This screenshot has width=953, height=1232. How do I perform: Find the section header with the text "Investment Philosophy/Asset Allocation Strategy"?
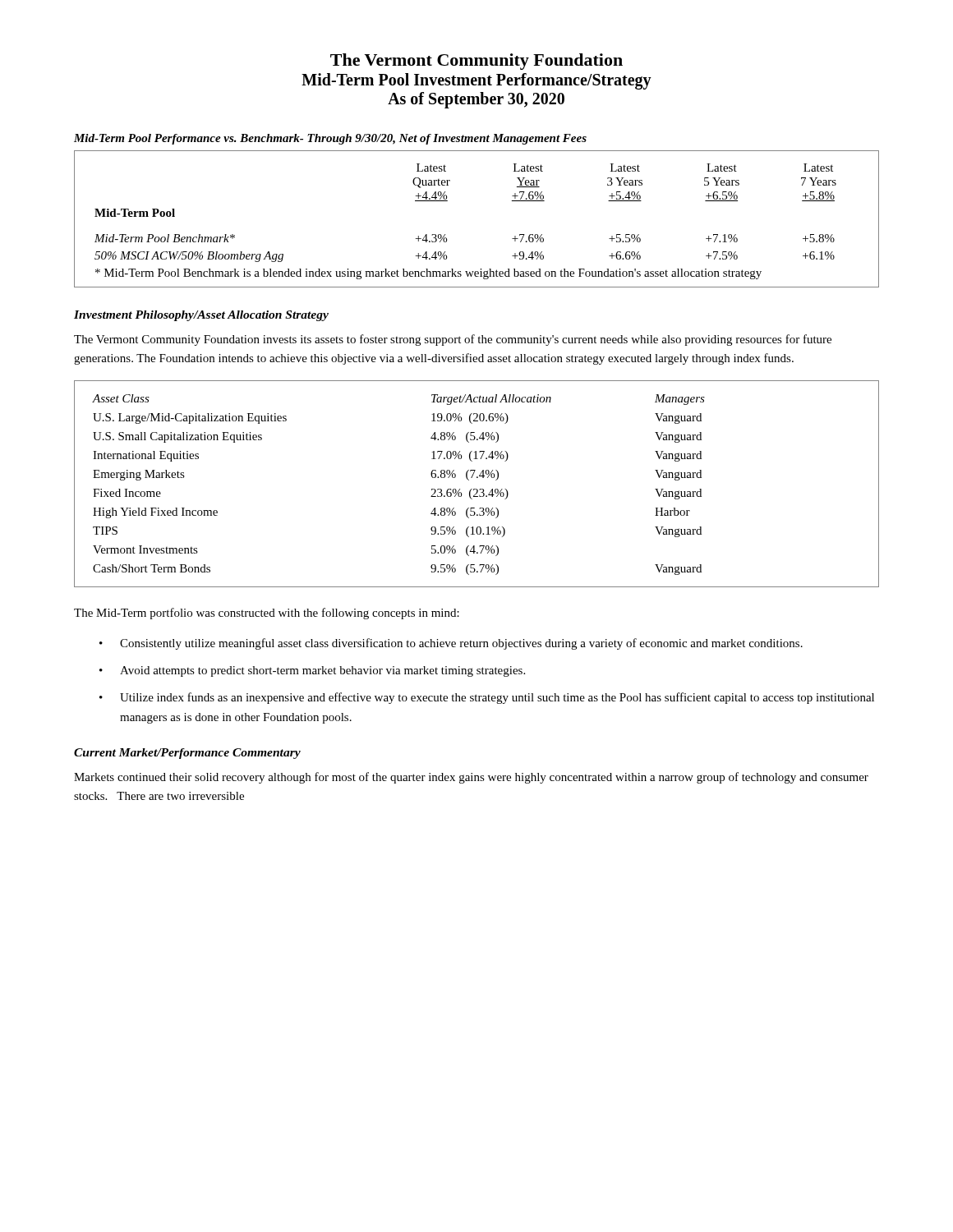[x=201, y=314]
